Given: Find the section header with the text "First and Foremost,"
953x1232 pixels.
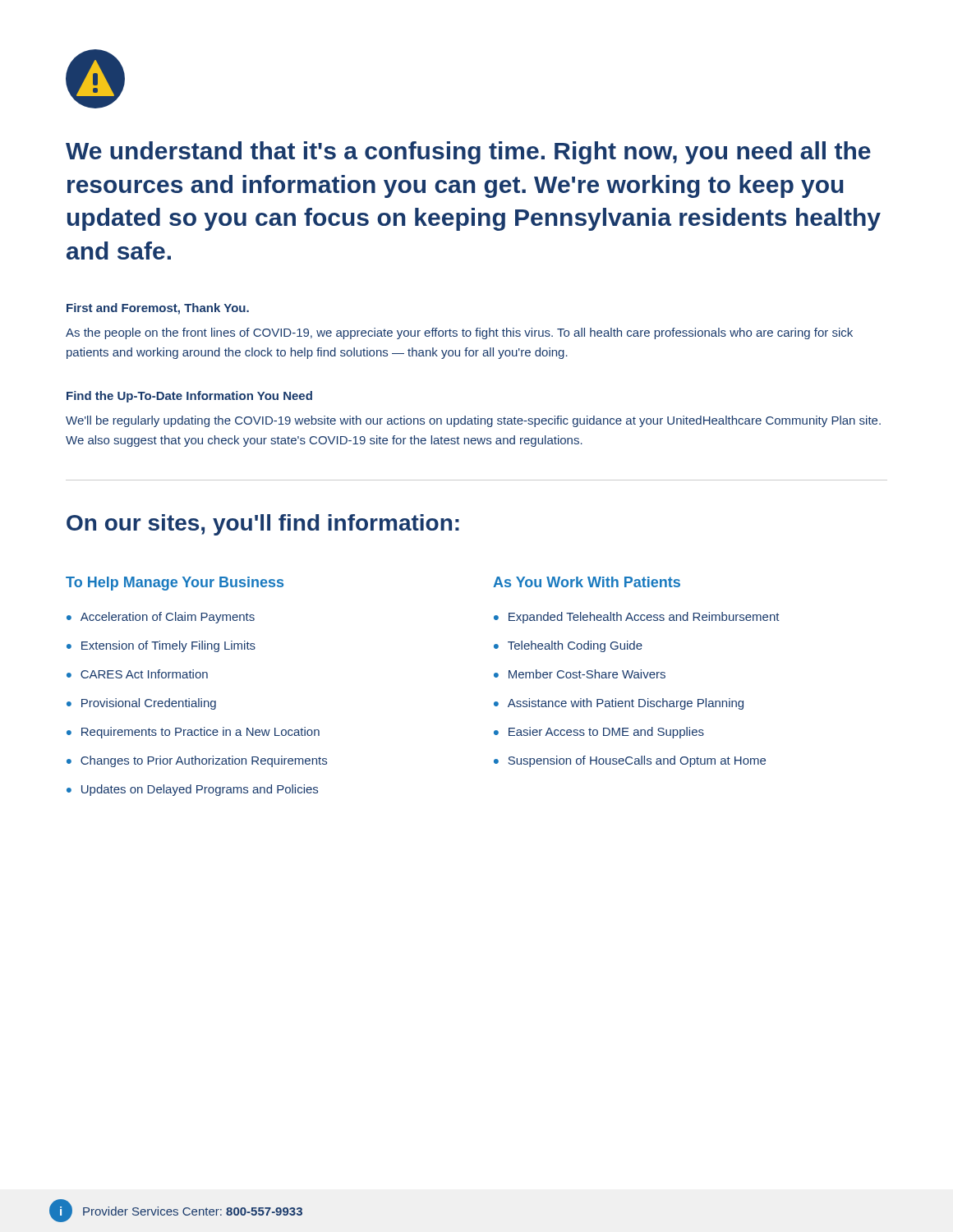Looking at the screenshot, I should point(158,308).
